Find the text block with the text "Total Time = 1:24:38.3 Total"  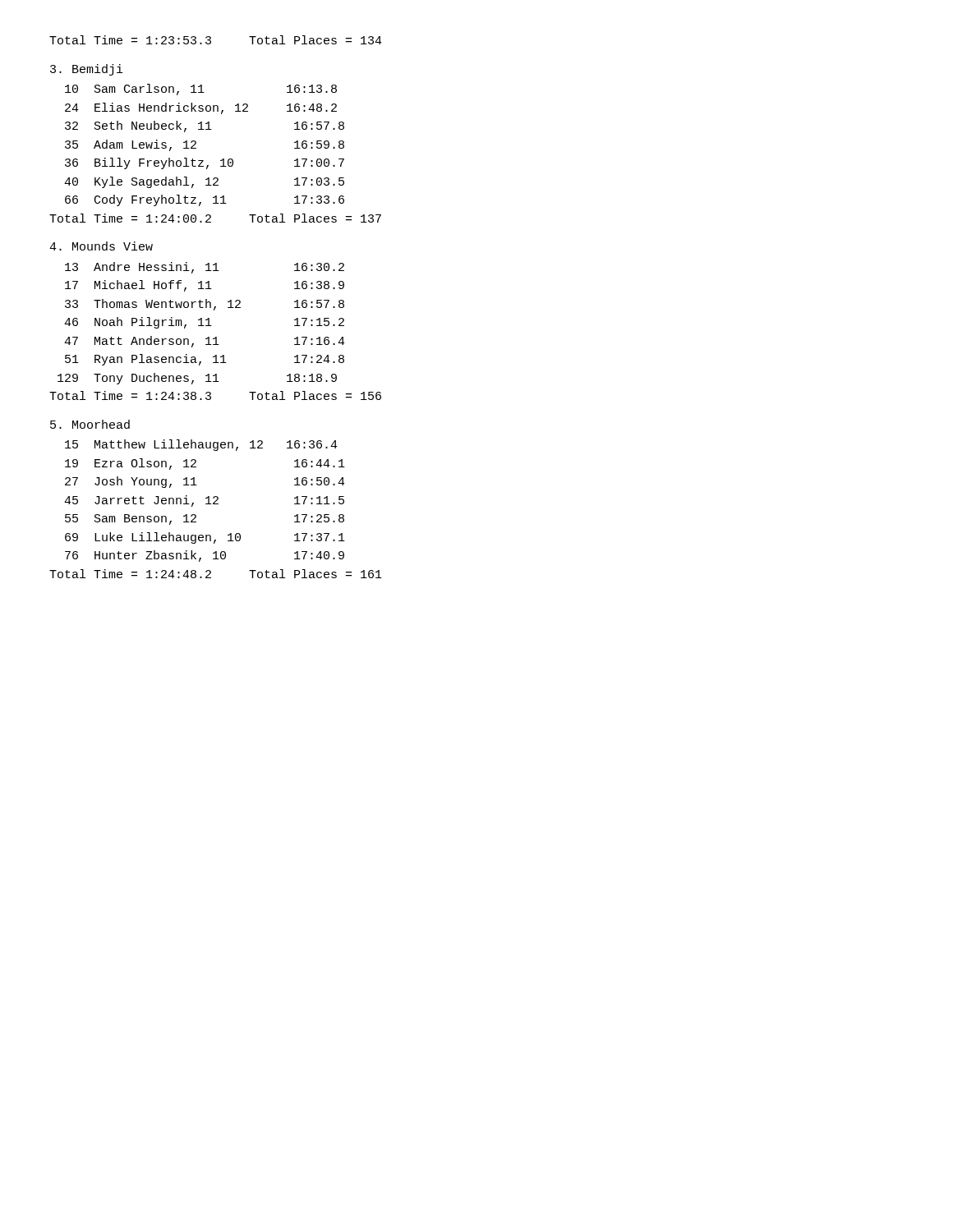coord(134,395)
